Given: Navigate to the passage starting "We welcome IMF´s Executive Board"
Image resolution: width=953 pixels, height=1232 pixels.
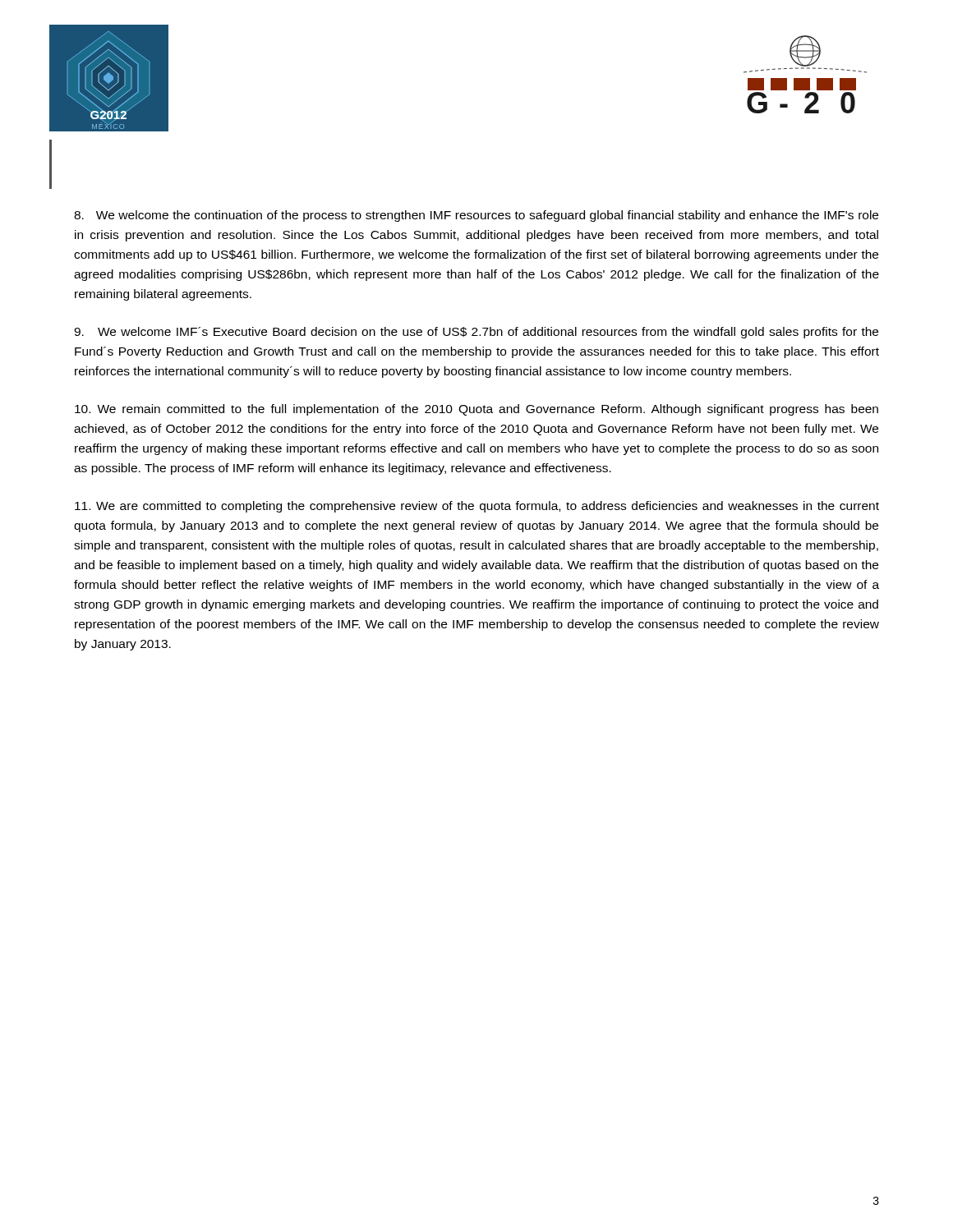Looking at the screenshot, I should coord(476,351).
